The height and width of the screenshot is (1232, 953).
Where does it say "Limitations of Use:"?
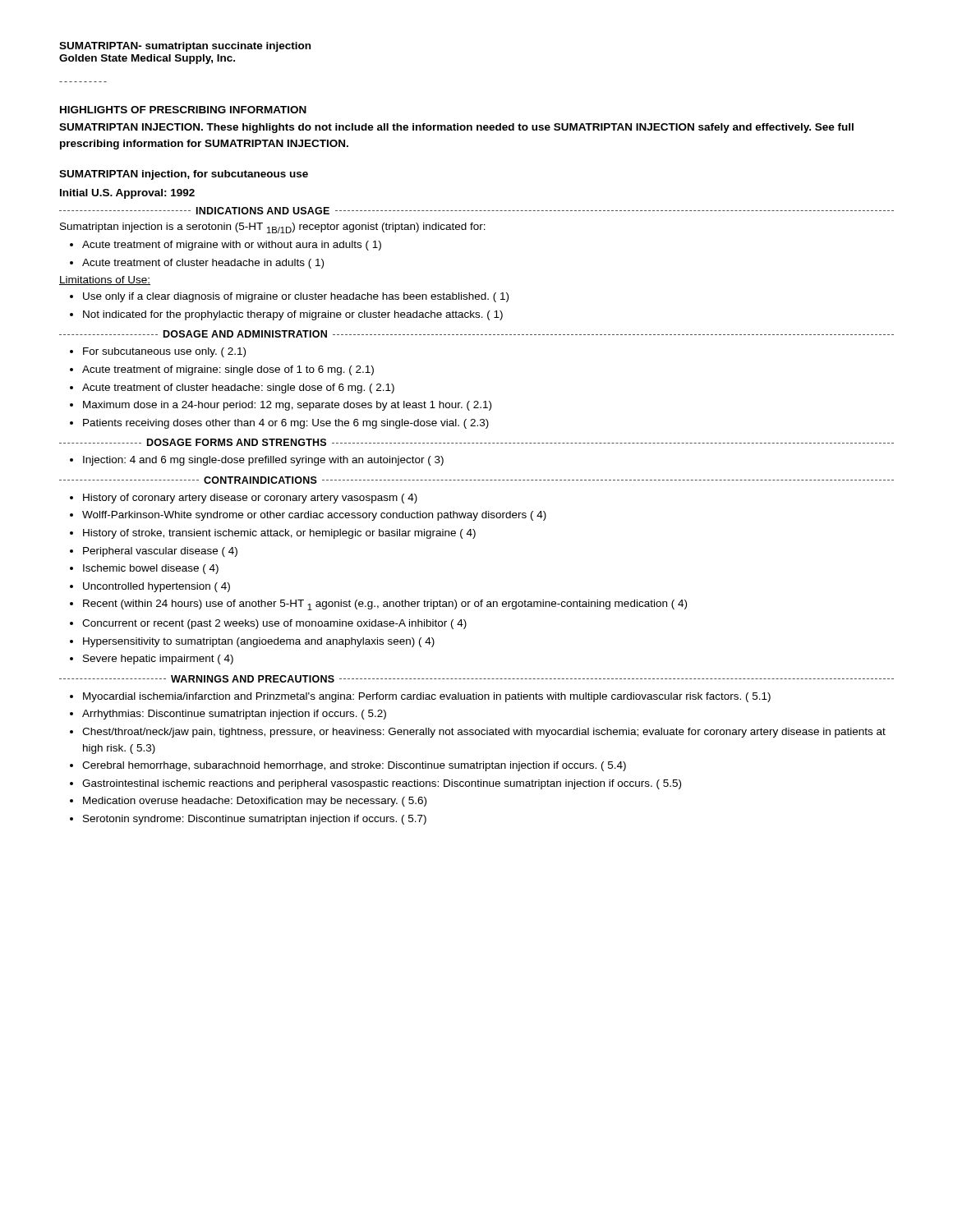click(x=105, y=280)
